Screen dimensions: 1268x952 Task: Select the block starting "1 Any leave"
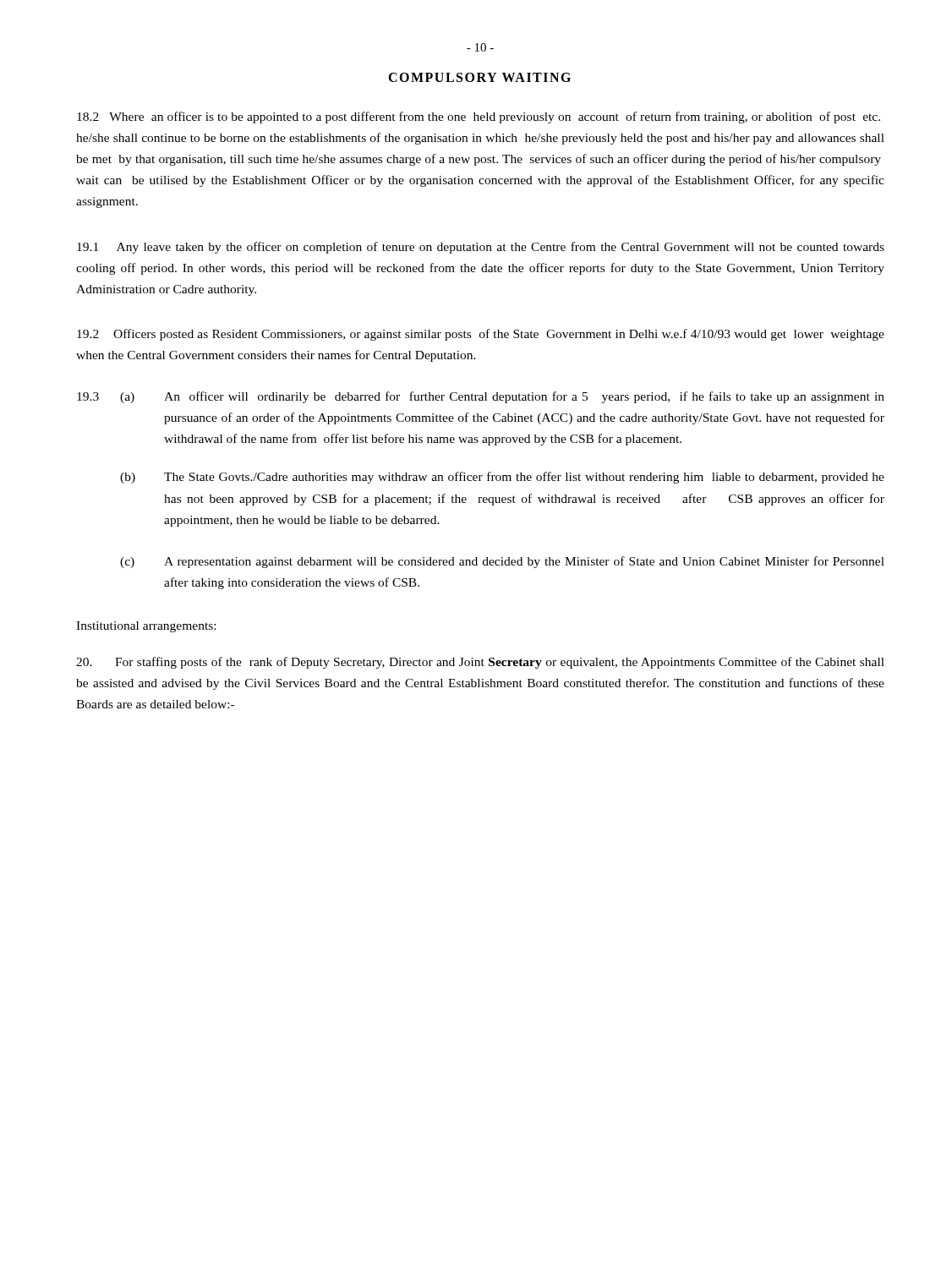[480, 267]
